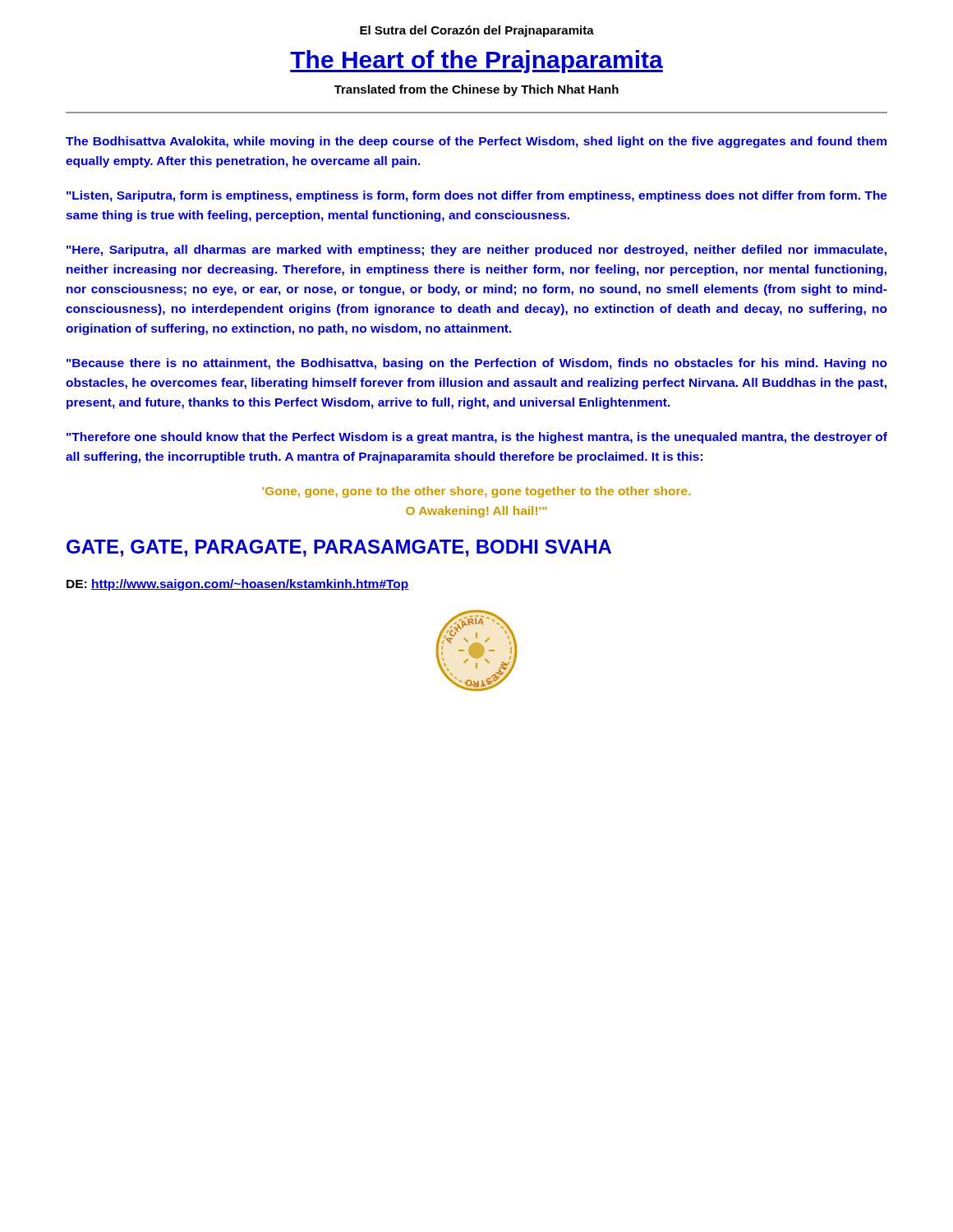Find "DE: http://www.saigon.com/~hoasen/kstamkinh.htm#Top" on this page
Viewport: 953px width, 1232px height.
(x=237, y=584)
